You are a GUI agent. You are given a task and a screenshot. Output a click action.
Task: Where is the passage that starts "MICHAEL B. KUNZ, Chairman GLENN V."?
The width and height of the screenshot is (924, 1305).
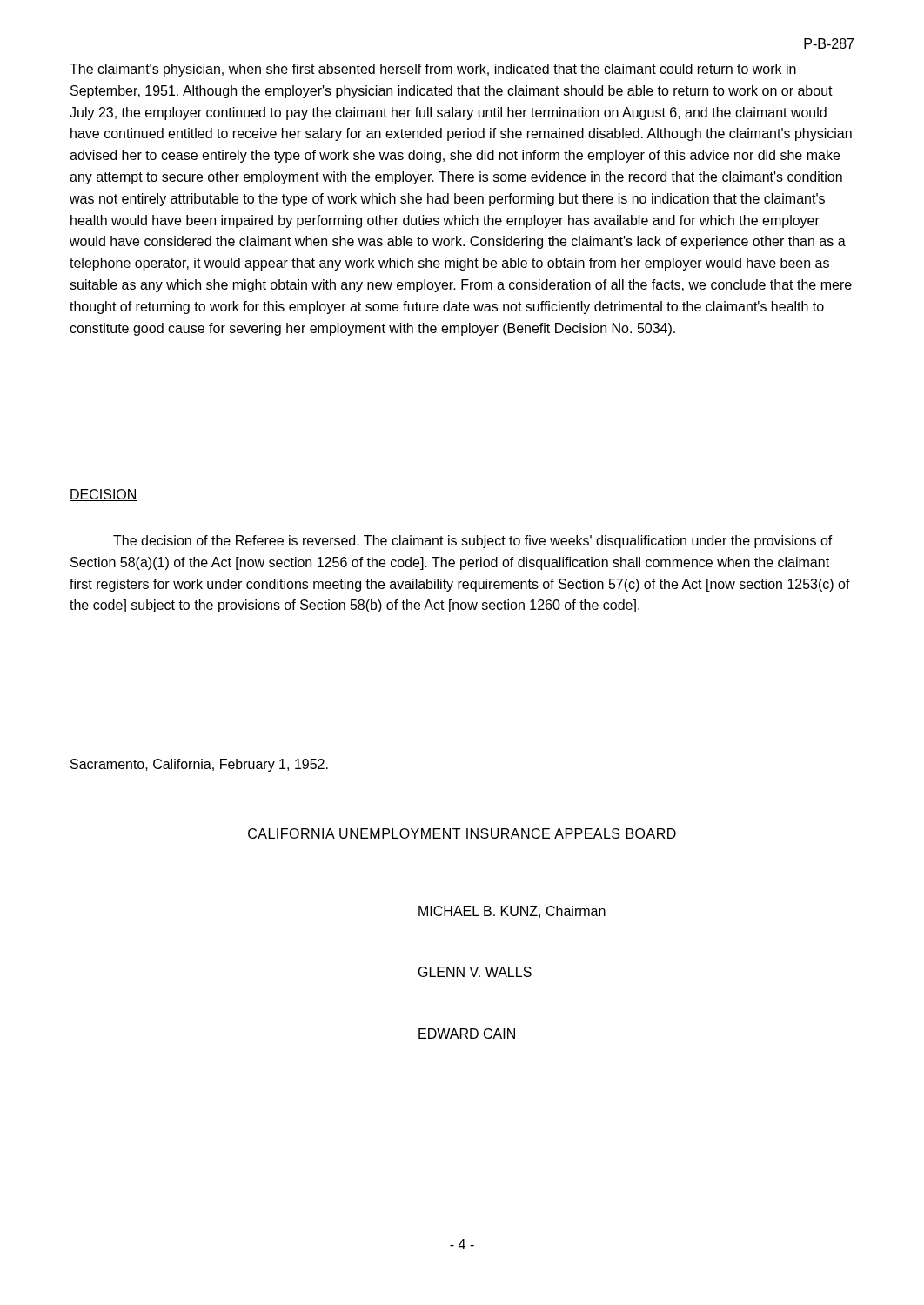click(x=512, y=973)
